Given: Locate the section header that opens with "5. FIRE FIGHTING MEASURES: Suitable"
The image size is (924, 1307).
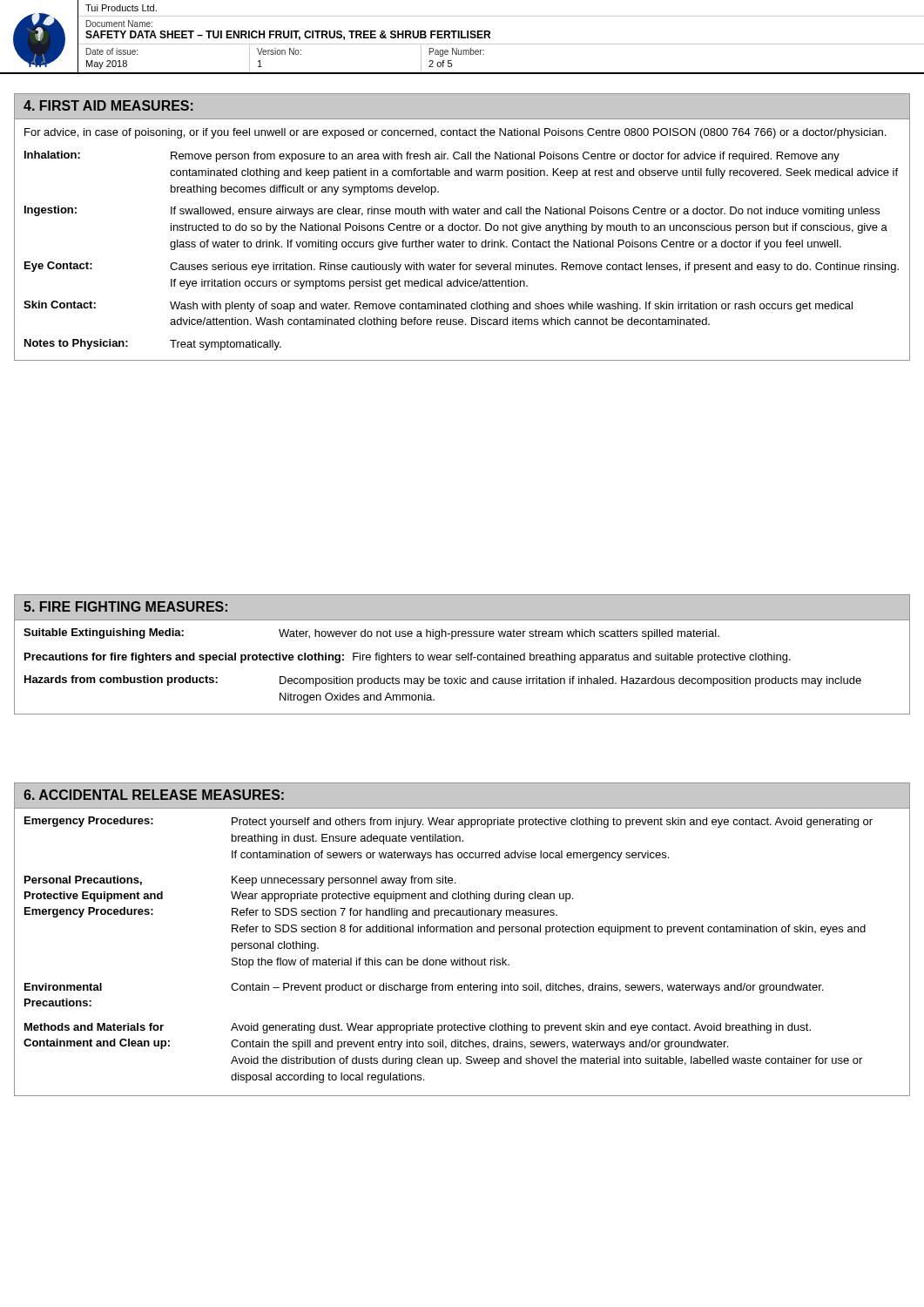Looking at the screenshot, I should (462, 655).
